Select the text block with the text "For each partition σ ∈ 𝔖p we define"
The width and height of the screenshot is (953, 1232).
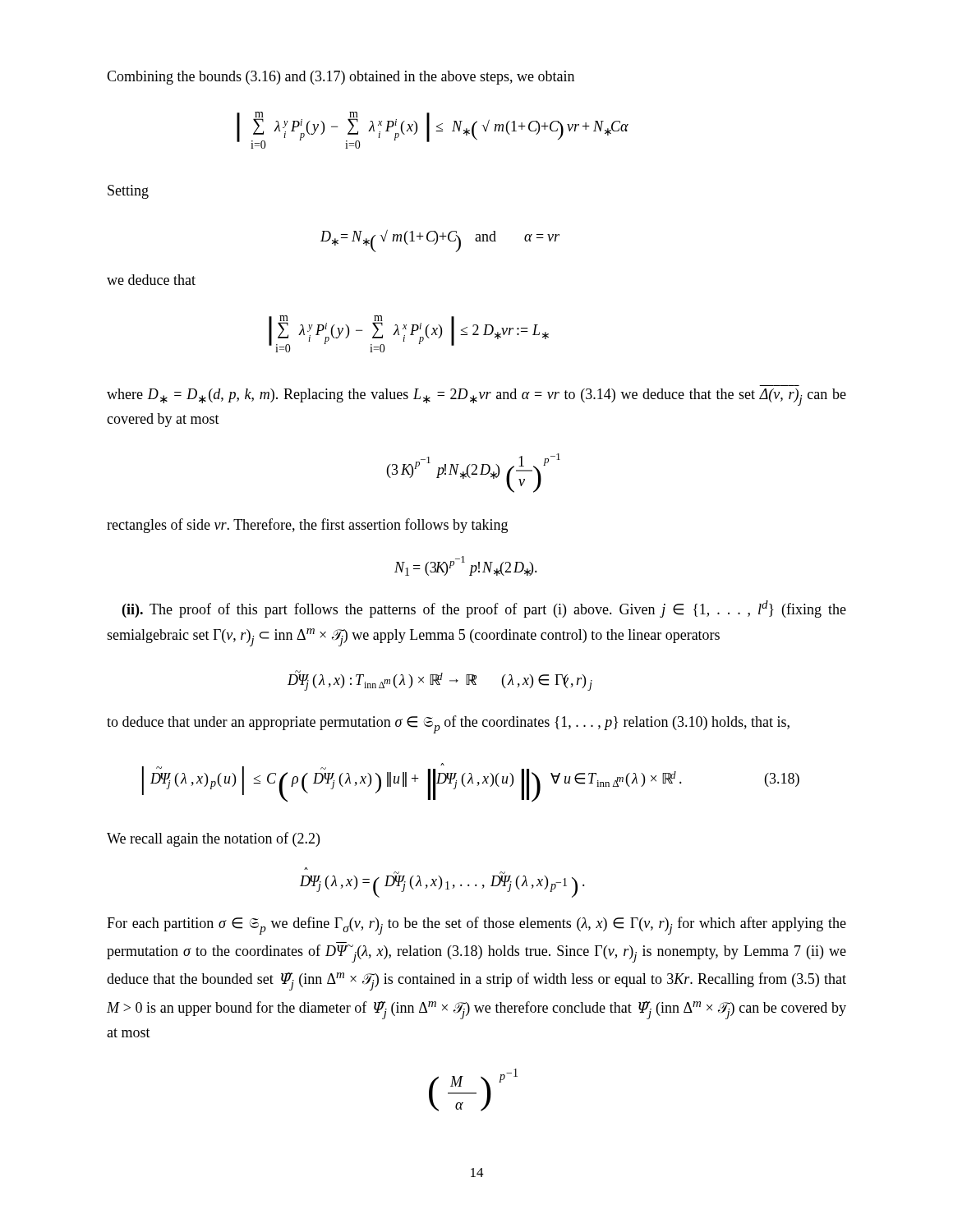click(476, 978)
